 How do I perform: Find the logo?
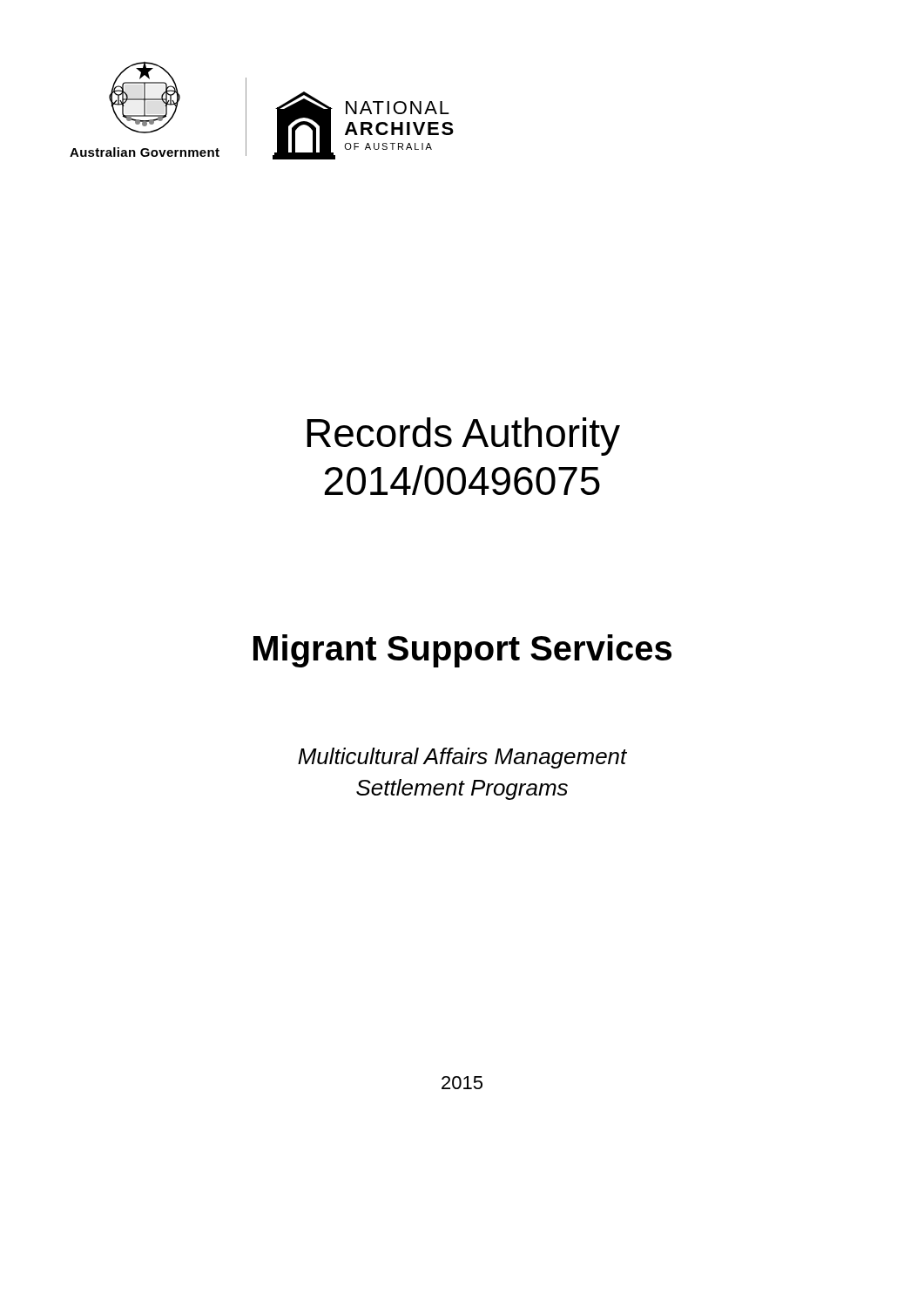coord(263,106)
